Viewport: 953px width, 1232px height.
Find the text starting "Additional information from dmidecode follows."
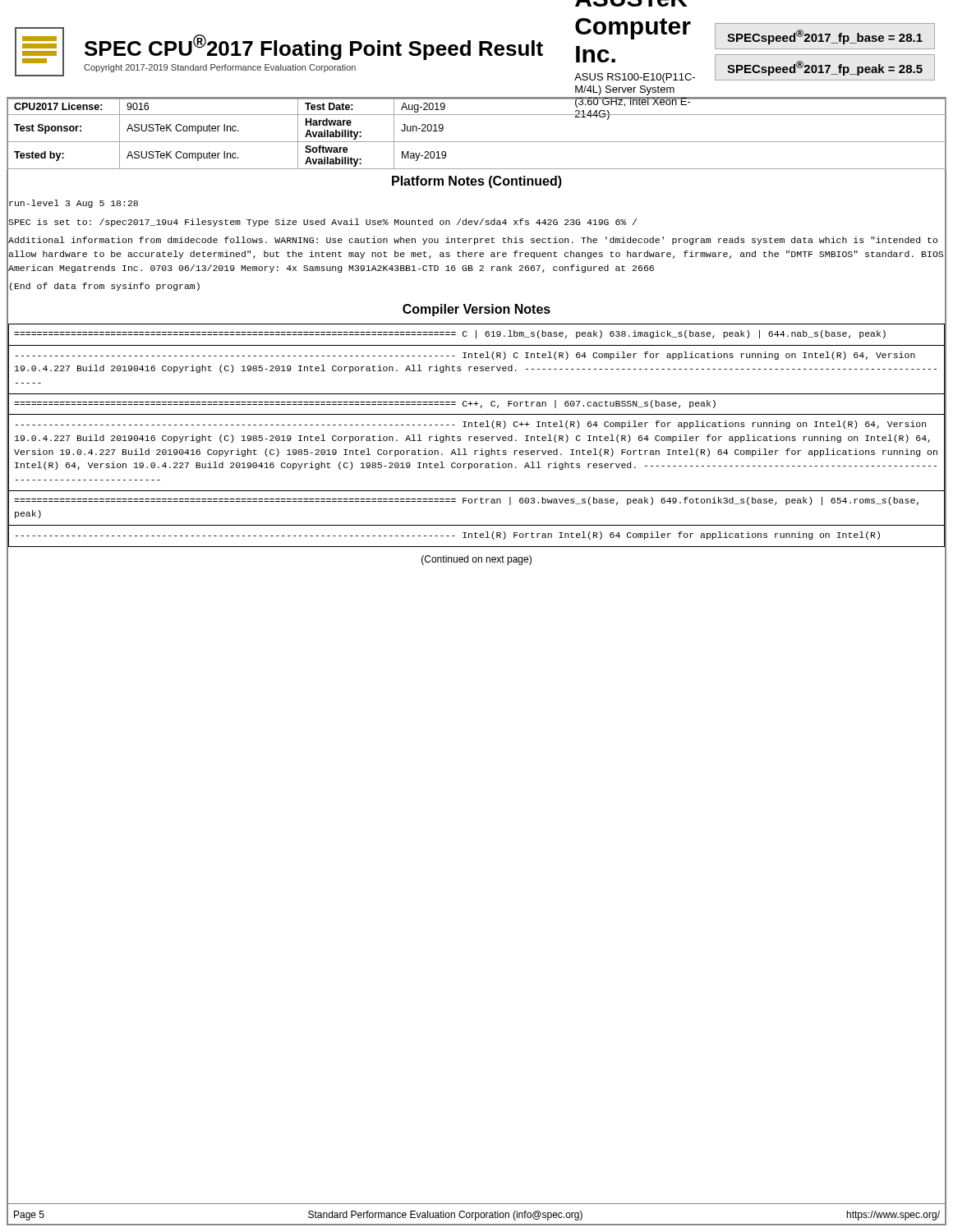[476, 254]
